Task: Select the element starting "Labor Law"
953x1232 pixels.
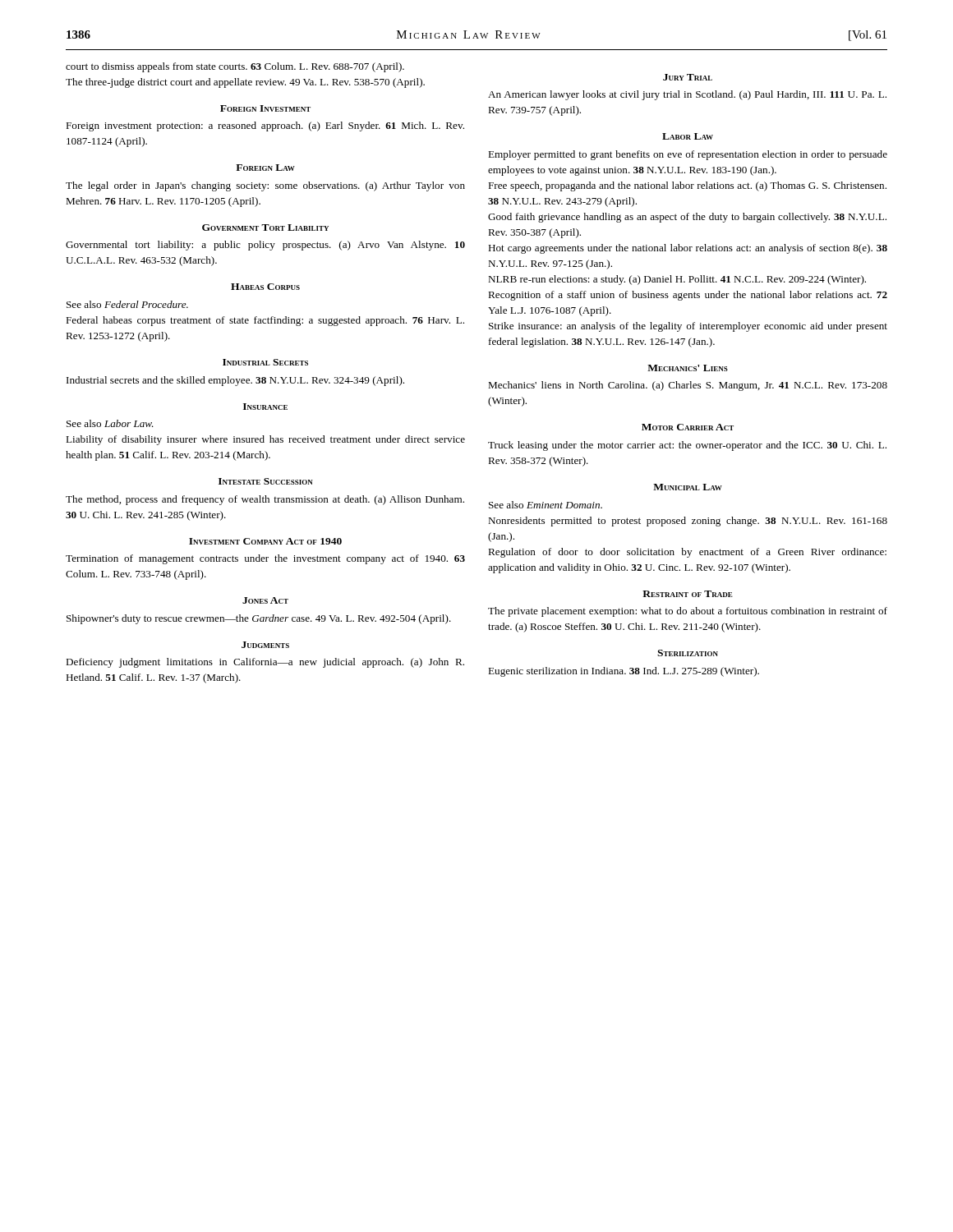Action: (x=688, y=136)
